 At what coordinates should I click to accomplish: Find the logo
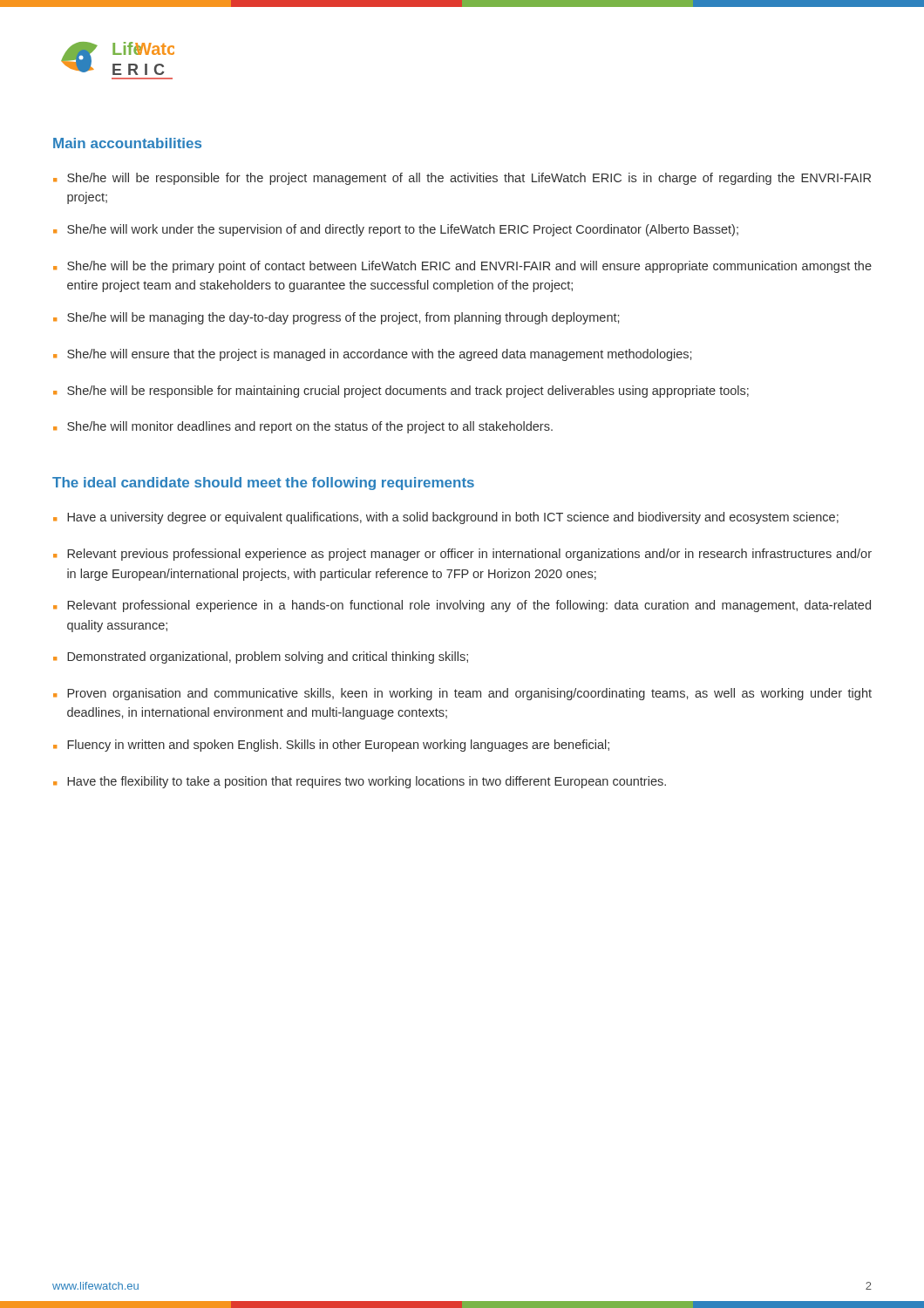point(113,68)
